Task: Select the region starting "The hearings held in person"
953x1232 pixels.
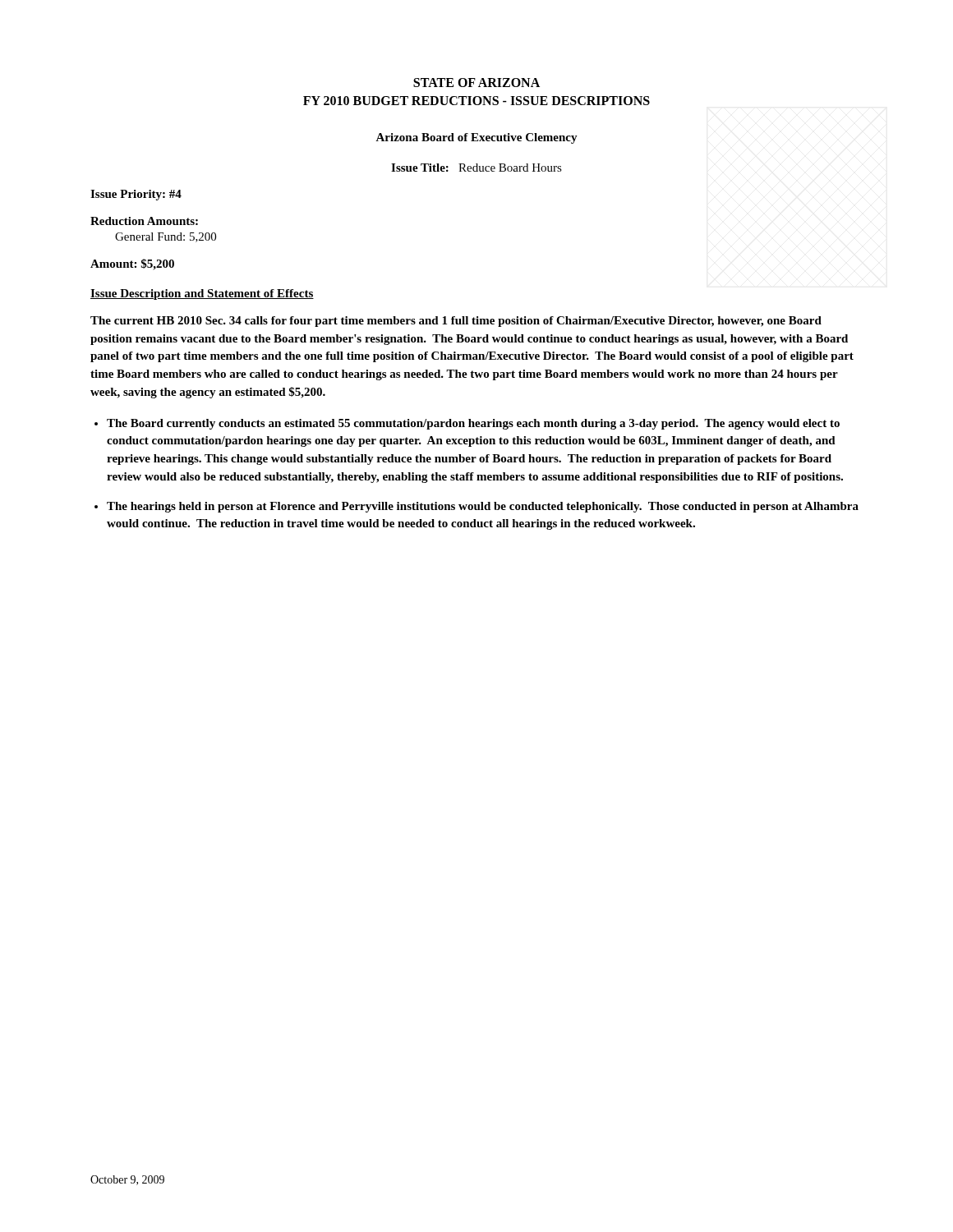Action: (483, 514)
